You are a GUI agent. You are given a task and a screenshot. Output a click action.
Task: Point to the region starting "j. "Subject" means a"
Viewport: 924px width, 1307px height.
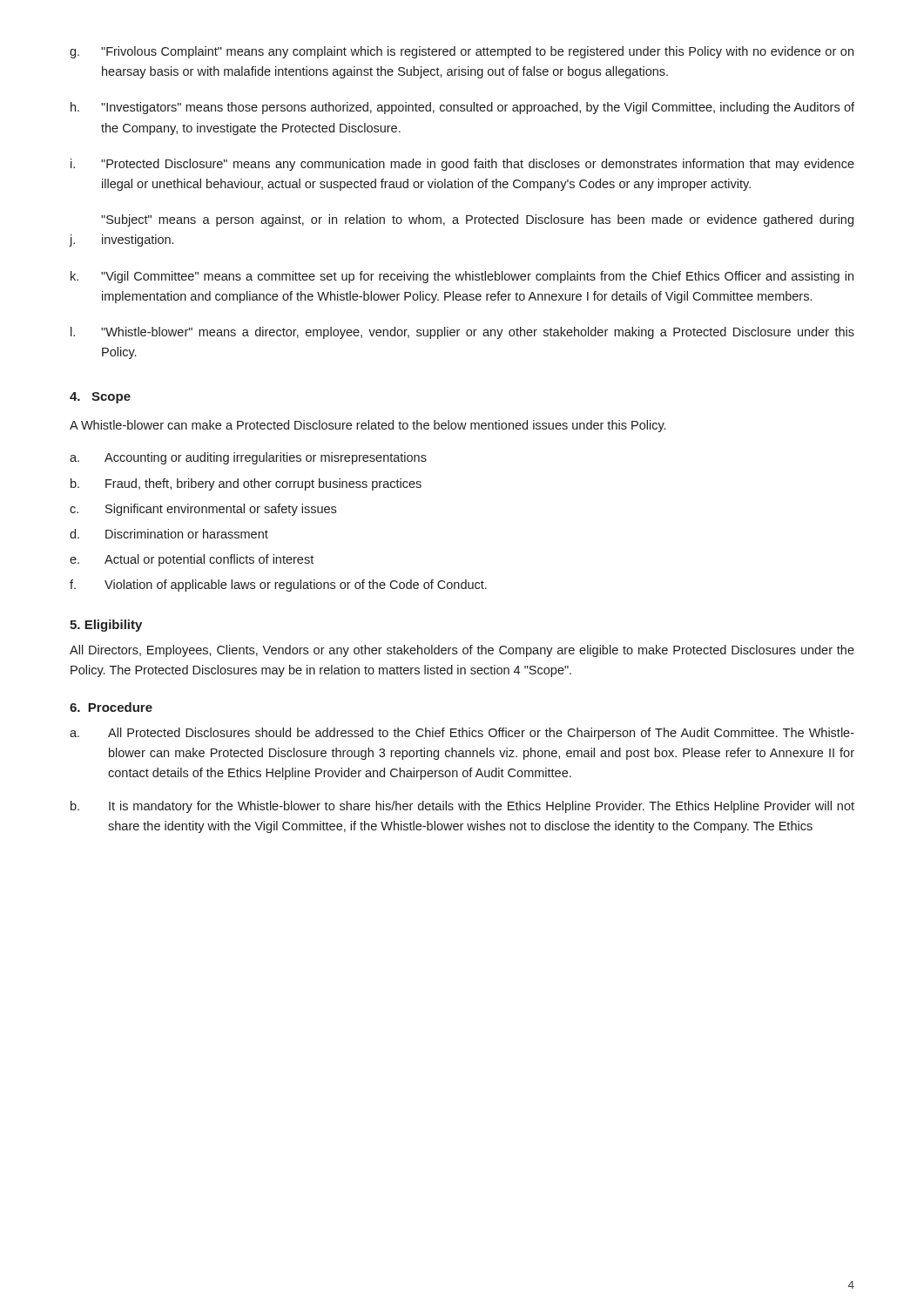click(x=462, y=230)
